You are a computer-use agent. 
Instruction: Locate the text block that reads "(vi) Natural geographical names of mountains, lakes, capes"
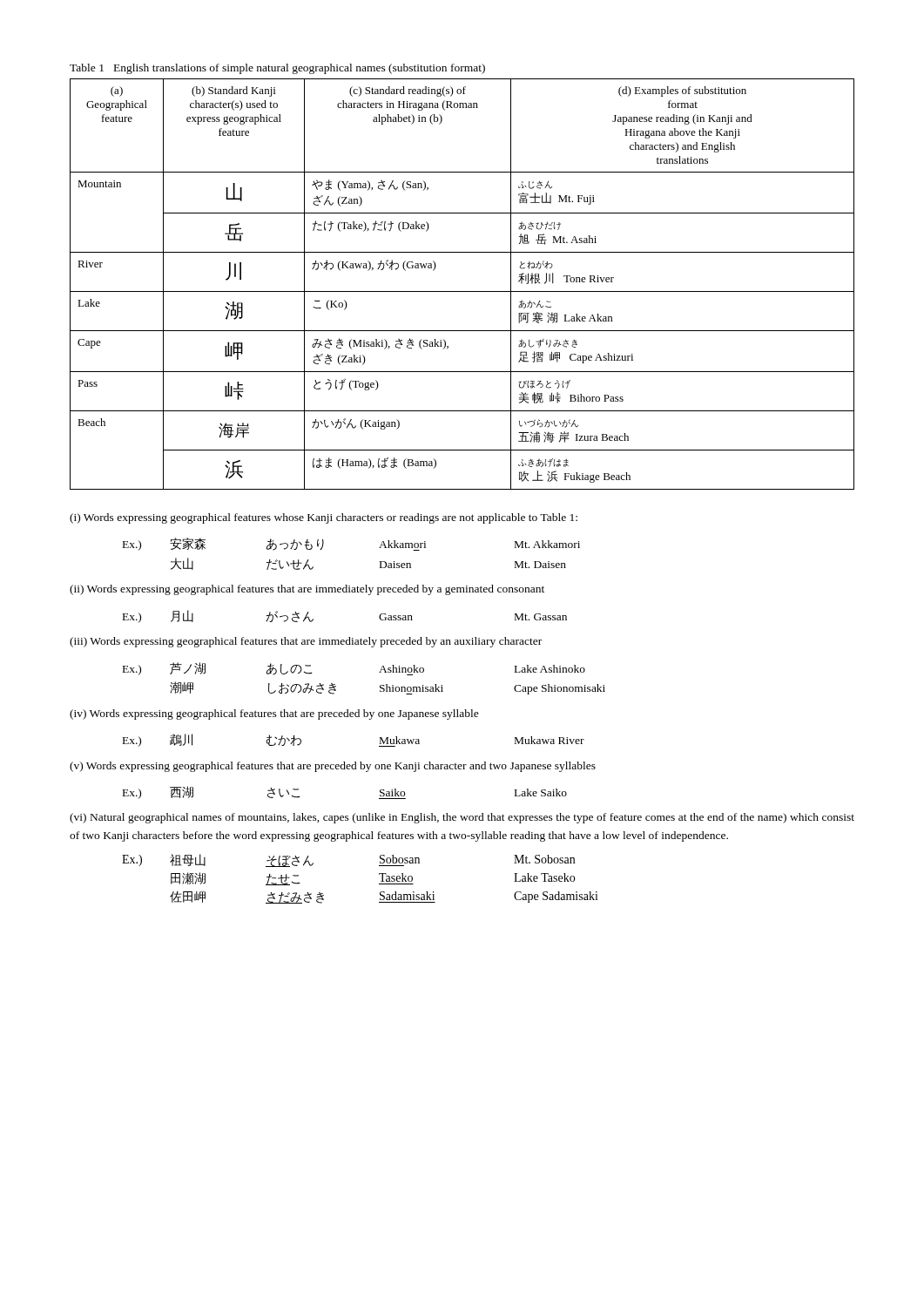(x=462, y=826)
